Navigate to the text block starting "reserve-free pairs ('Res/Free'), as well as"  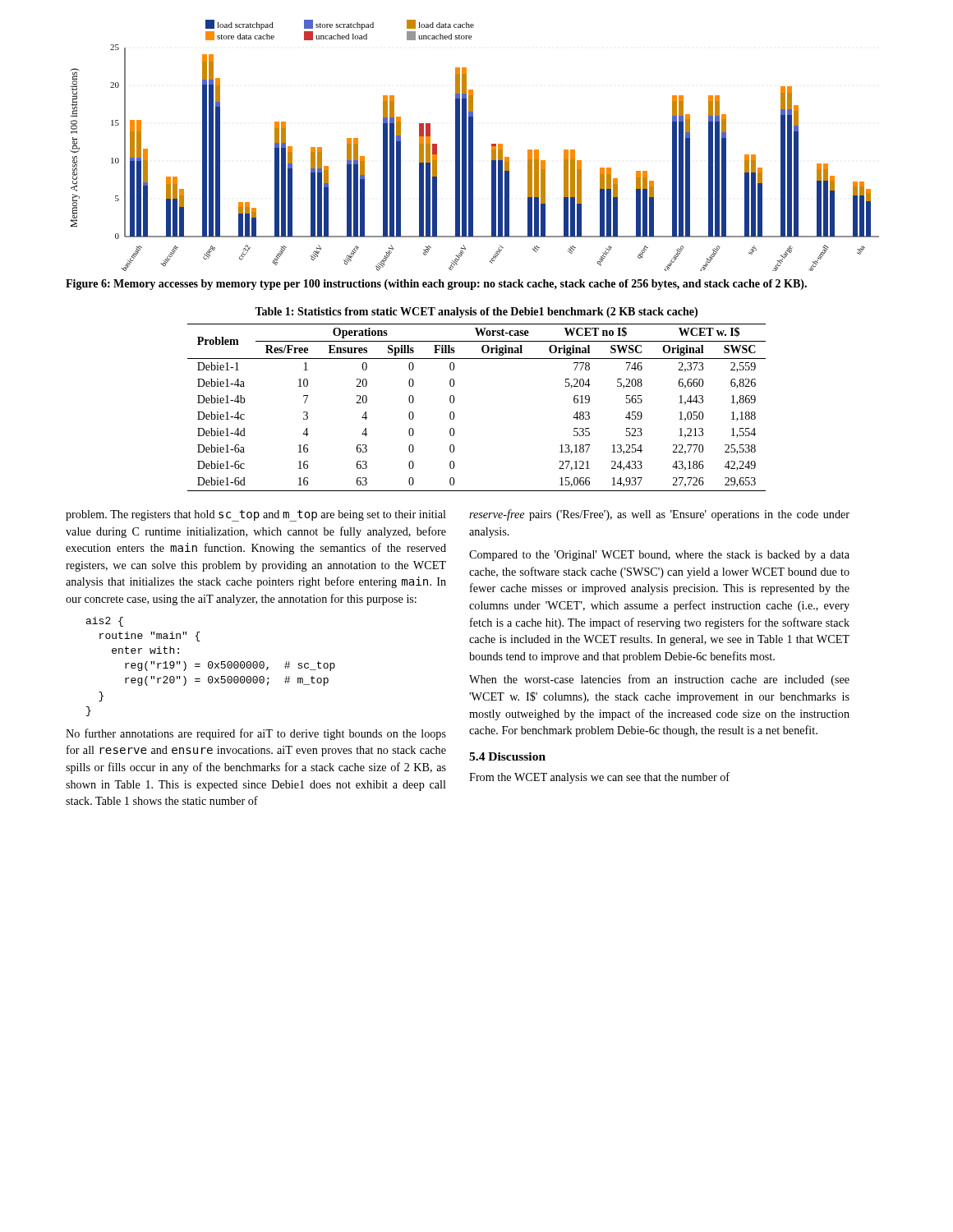659,622
